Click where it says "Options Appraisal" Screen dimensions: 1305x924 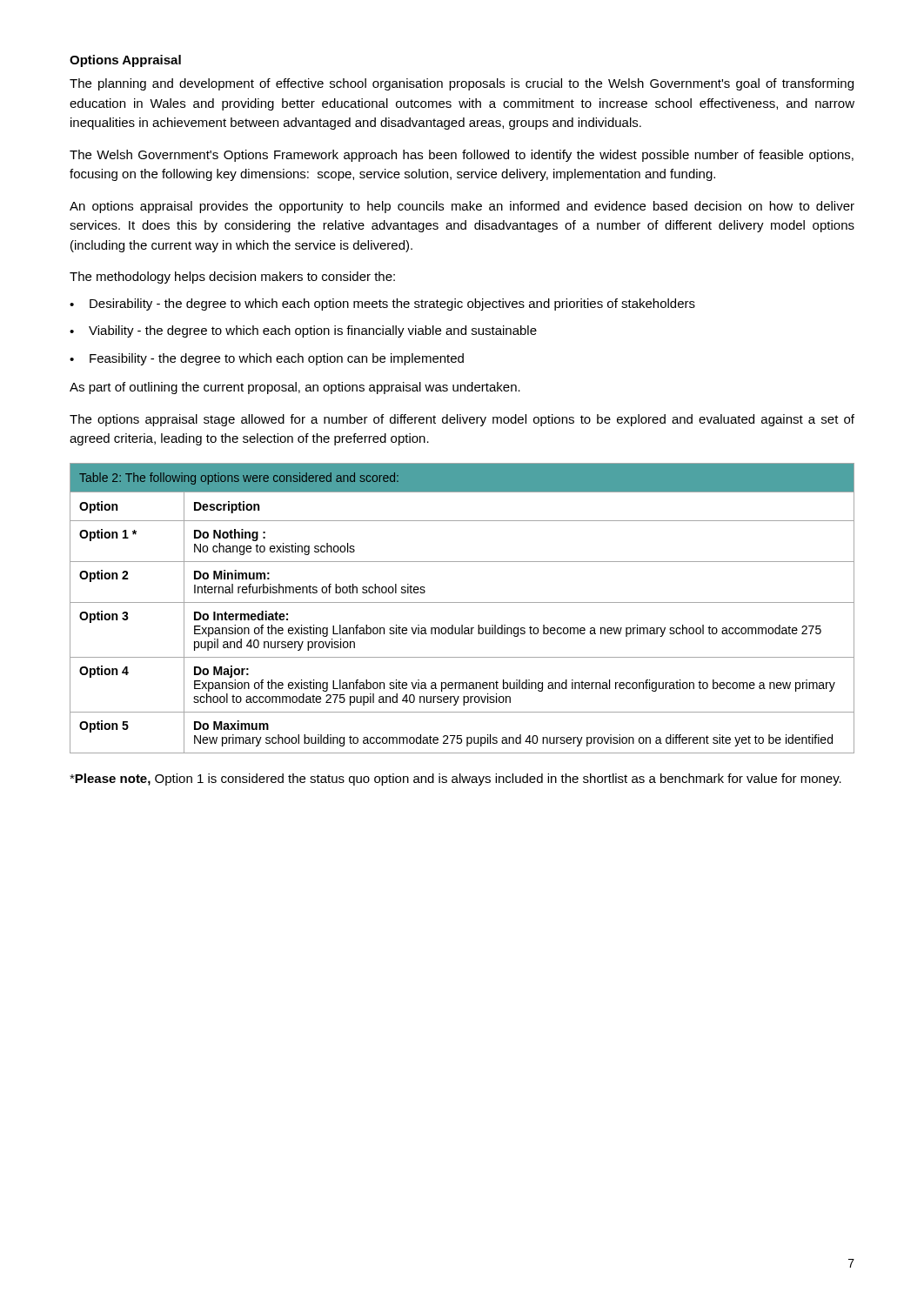pyautogui.click(x=126, y=60)
